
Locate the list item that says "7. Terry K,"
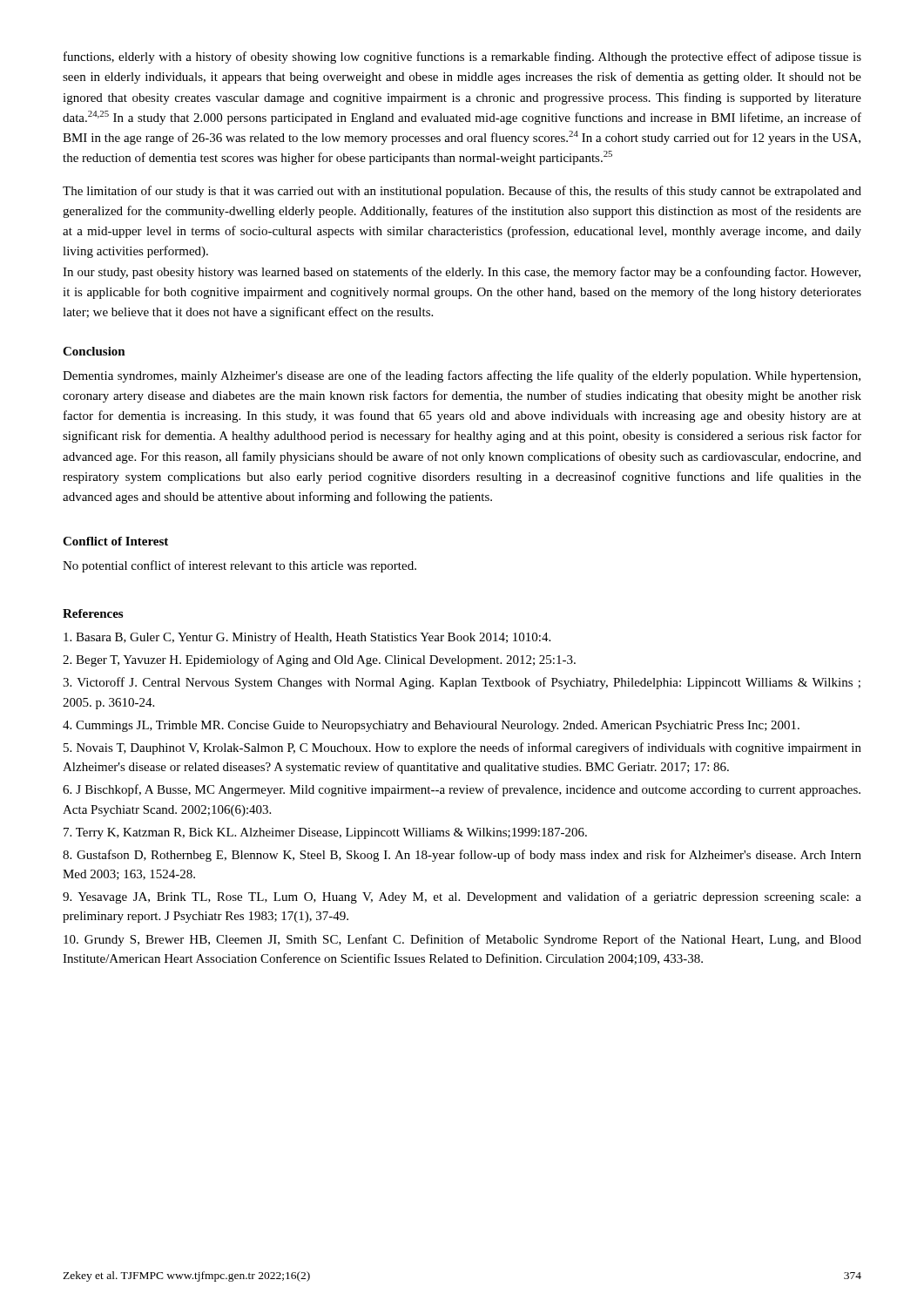325,832
